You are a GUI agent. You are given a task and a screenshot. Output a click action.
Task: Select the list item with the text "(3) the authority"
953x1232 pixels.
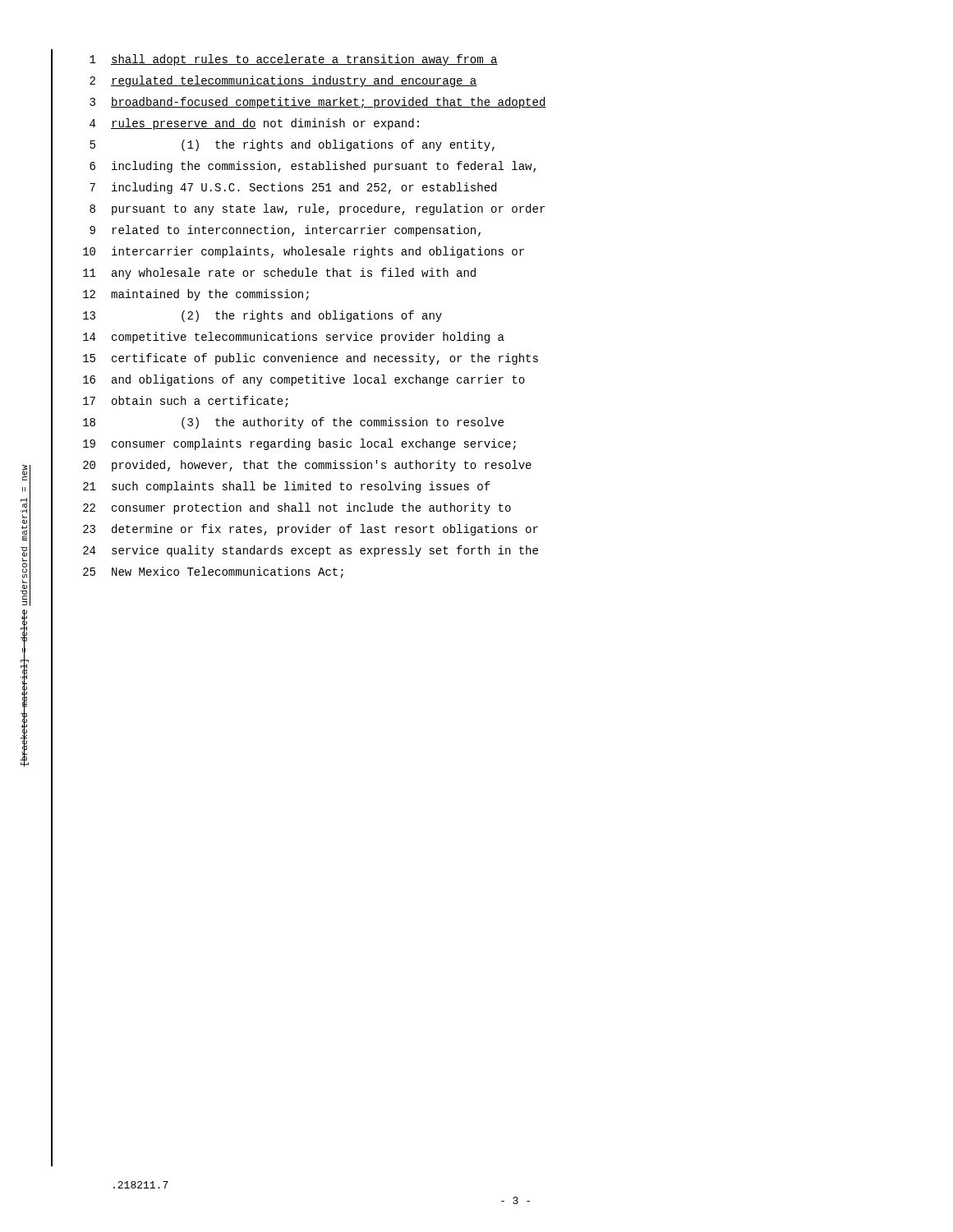(x=343, y=423)
